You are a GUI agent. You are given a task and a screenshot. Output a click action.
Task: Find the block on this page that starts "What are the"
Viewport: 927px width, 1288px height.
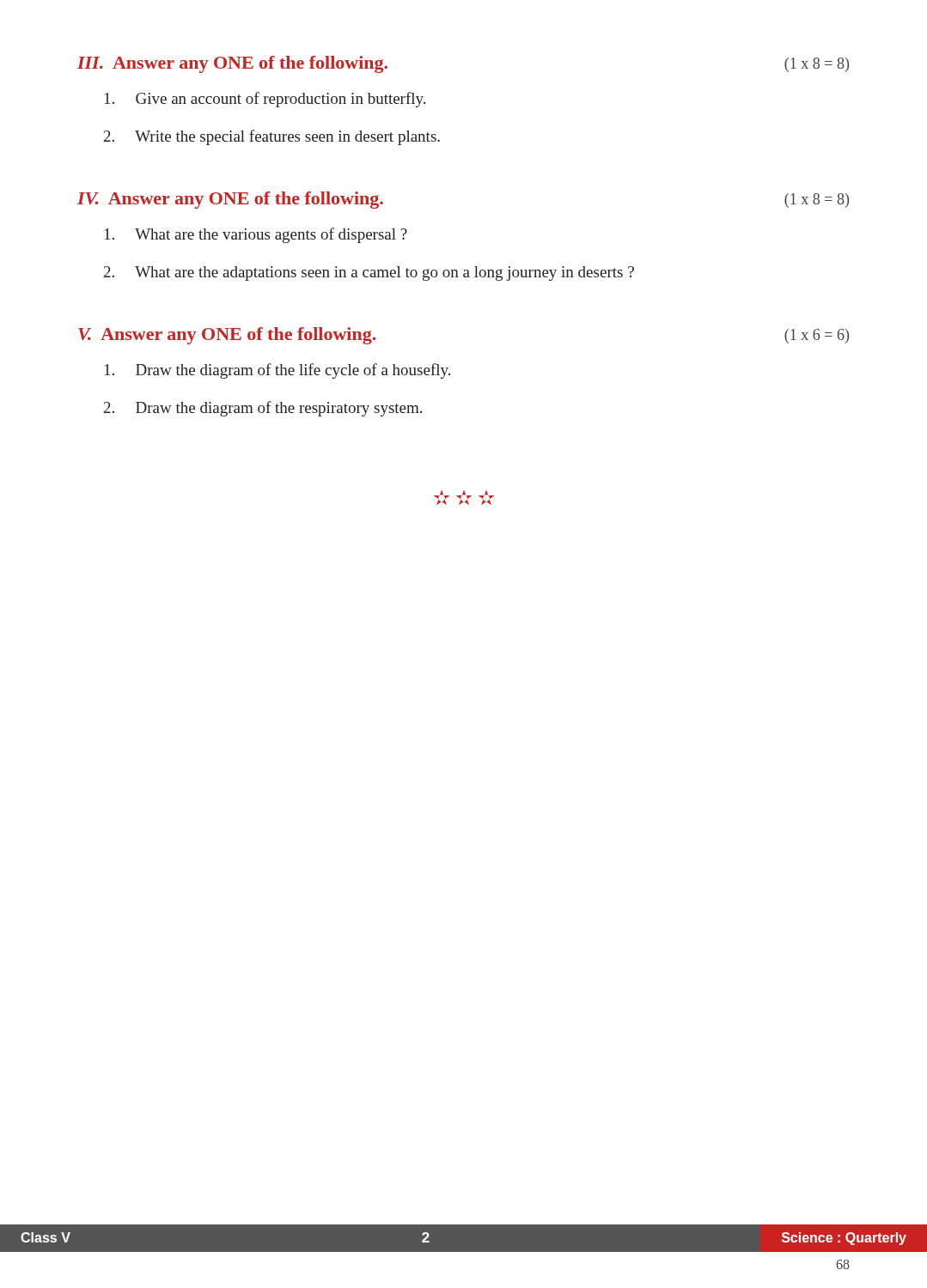[x=255, y=234]
